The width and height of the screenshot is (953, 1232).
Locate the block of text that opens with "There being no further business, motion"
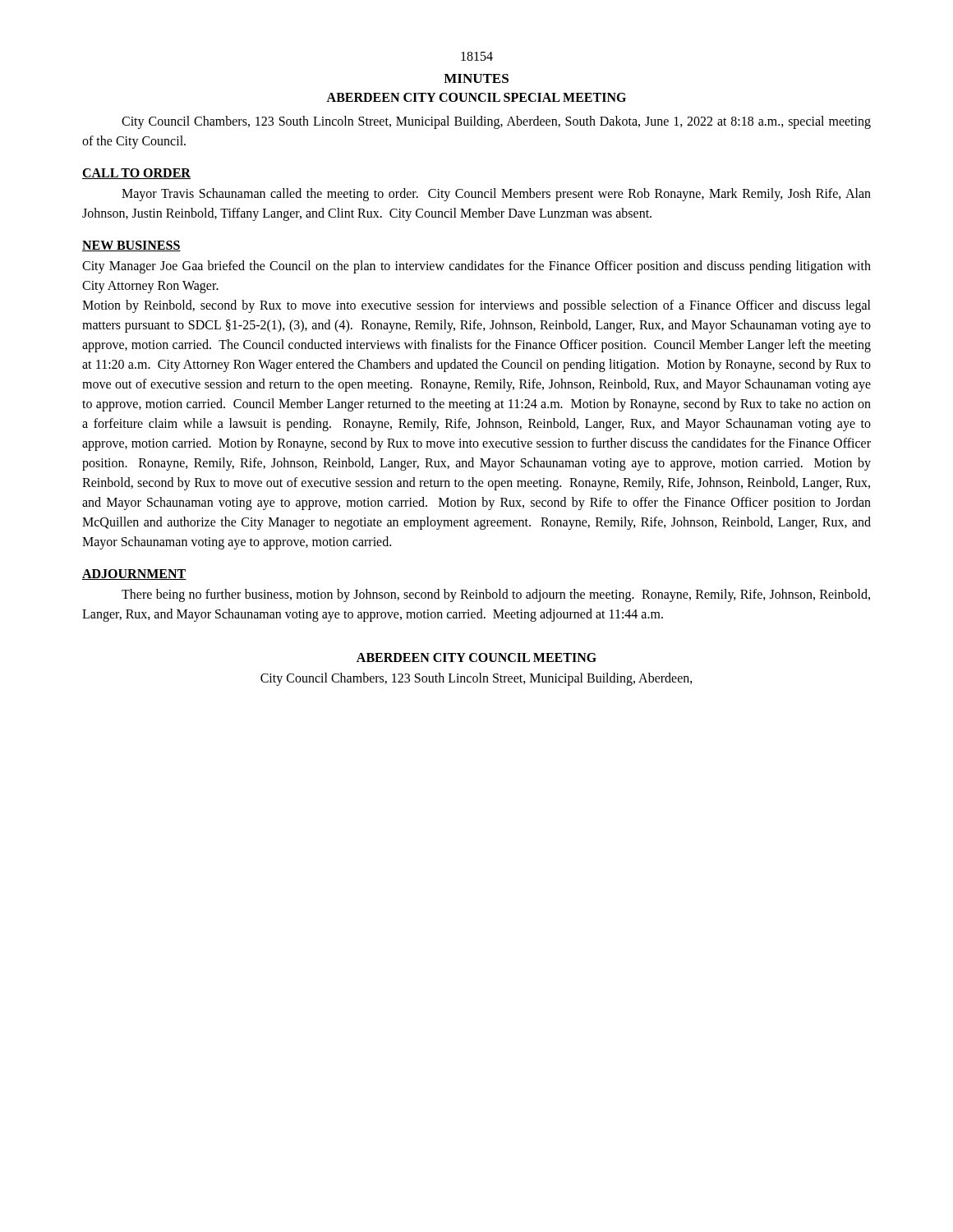pyautogui.click(x=476, y=604)
